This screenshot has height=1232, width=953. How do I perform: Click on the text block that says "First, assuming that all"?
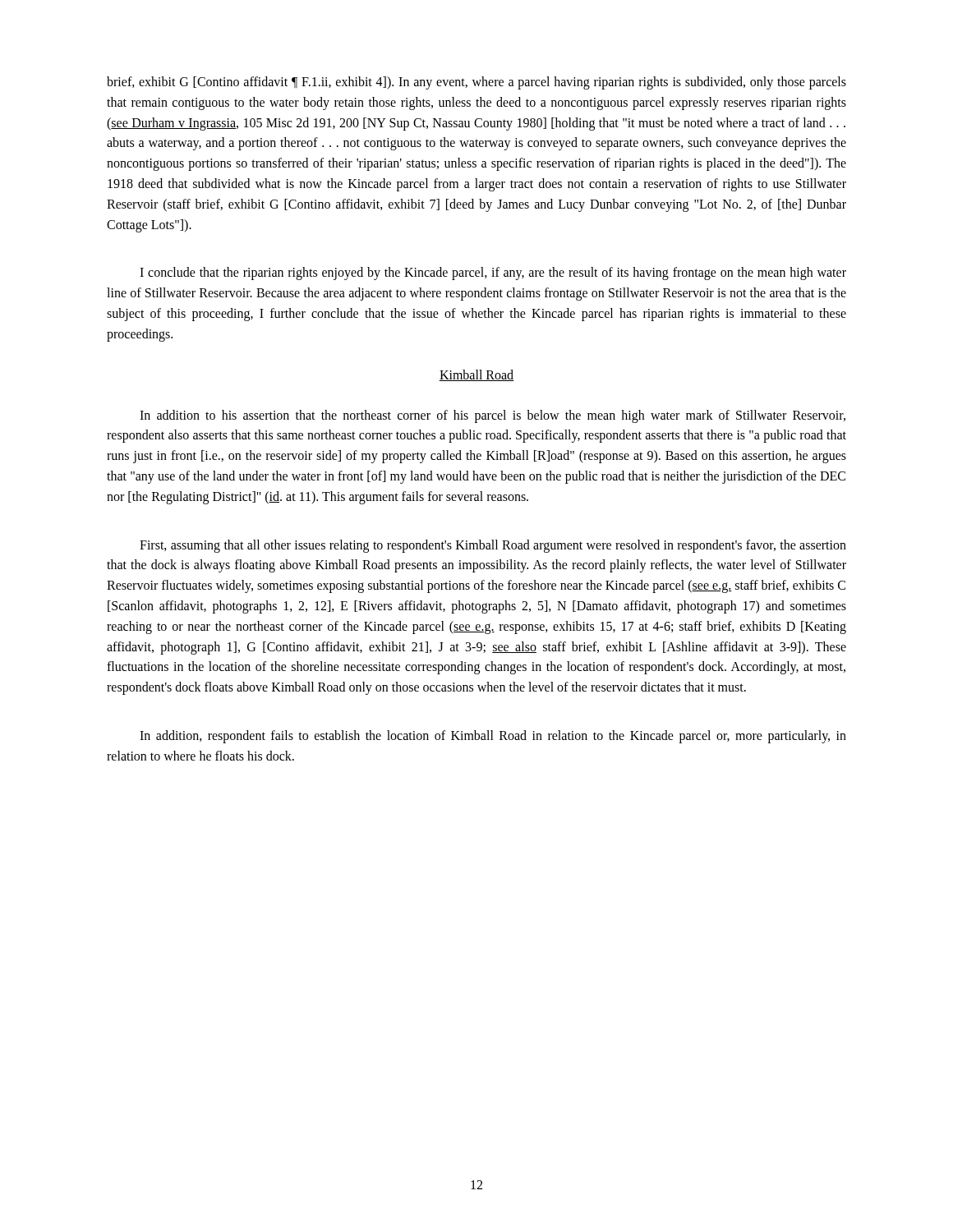coord(476,617)
